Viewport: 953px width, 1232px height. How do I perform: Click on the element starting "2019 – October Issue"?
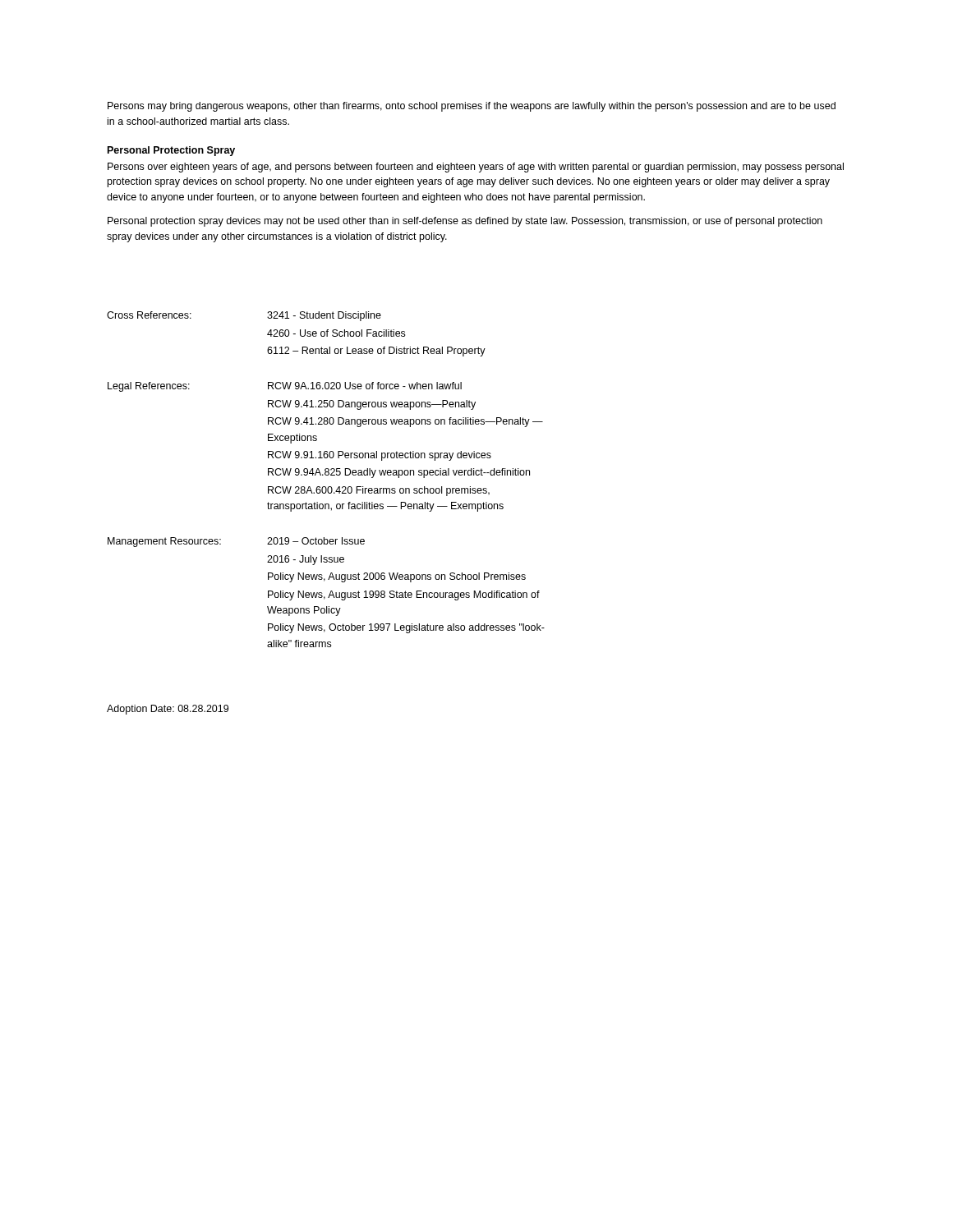click(316, 542)
